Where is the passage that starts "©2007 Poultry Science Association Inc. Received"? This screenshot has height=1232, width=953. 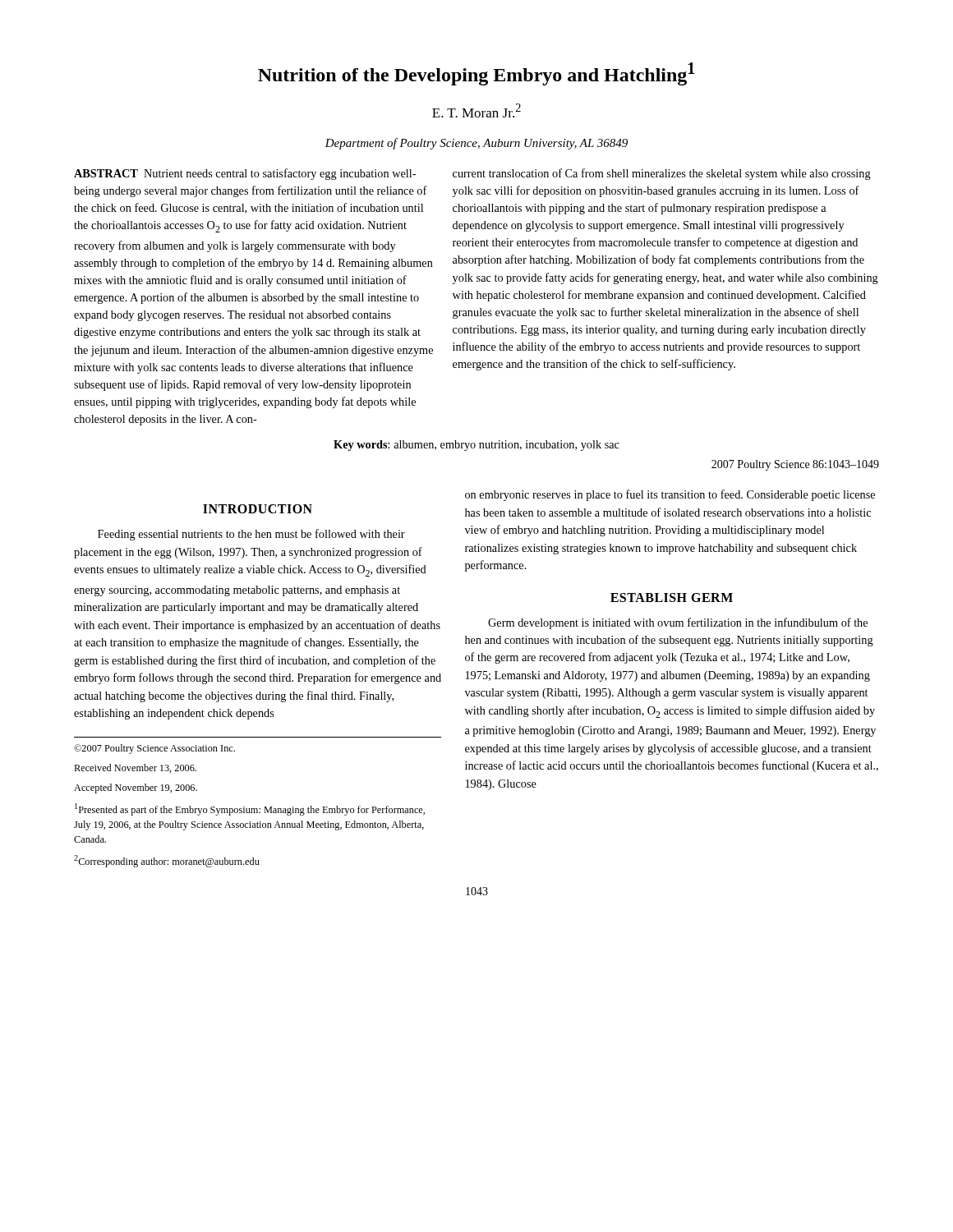click(258, 806)
